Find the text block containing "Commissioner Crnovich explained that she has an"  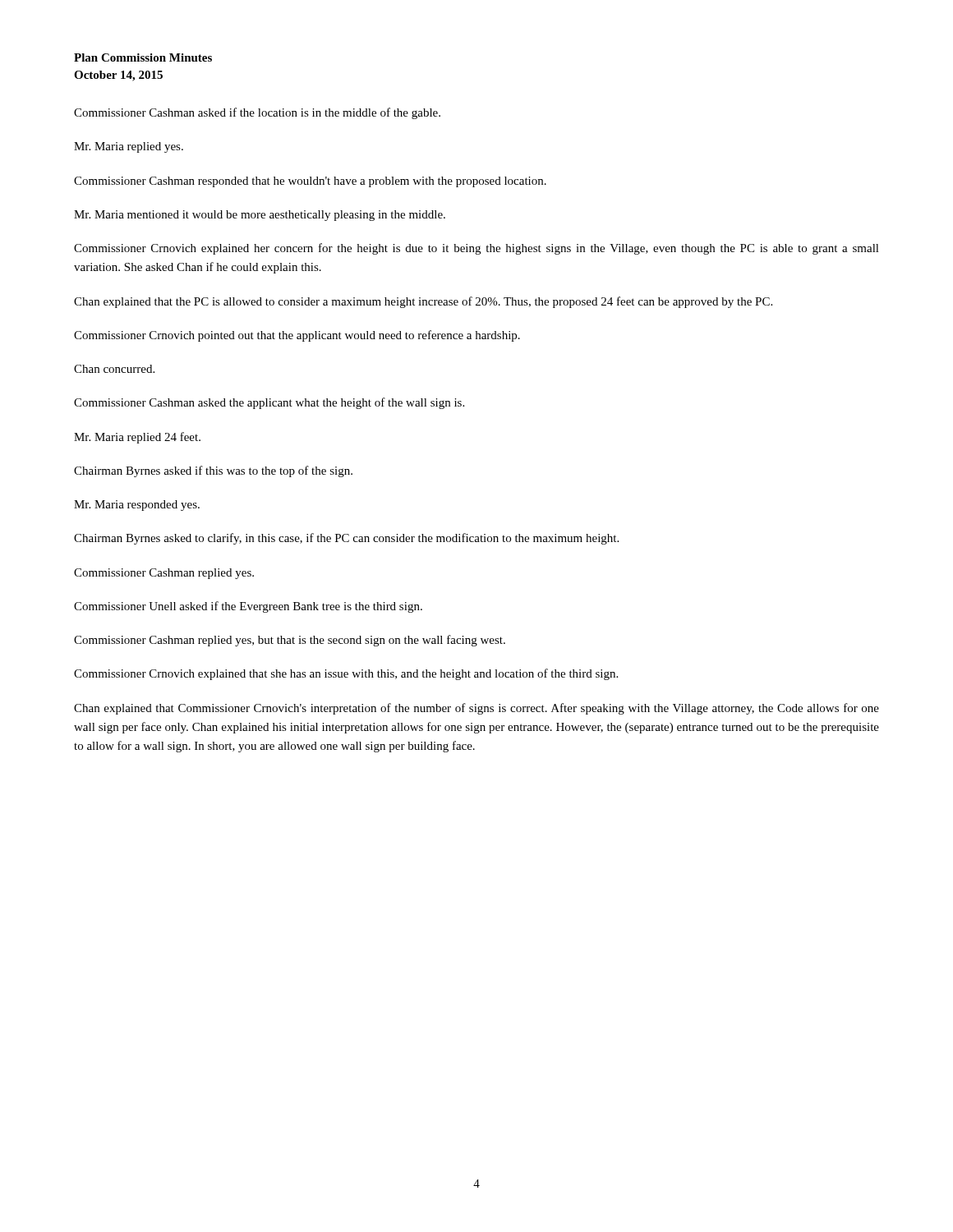click(346, 674)
